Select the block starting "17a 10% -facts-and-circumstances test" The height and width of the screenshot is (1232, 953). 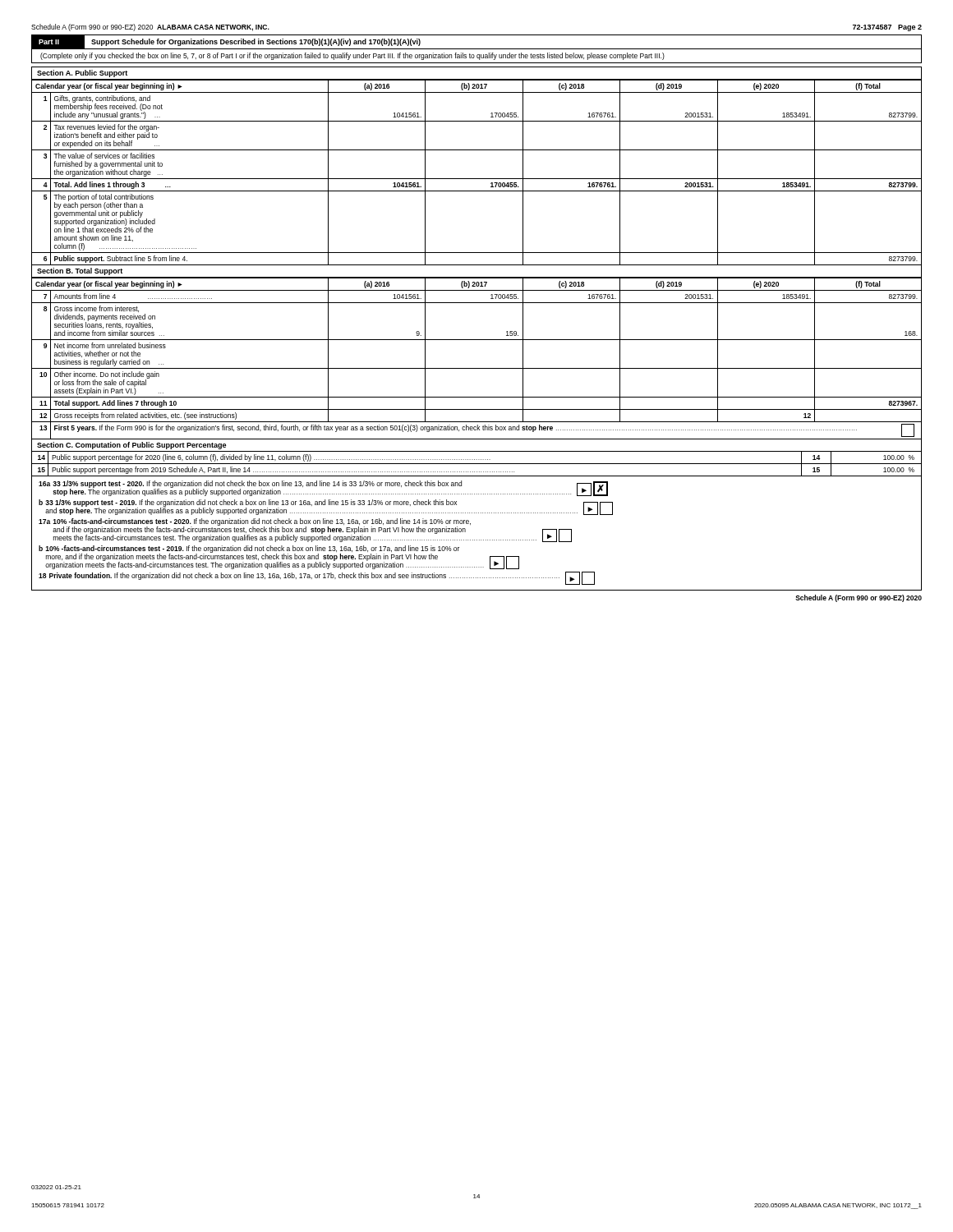tap(305, 530)
